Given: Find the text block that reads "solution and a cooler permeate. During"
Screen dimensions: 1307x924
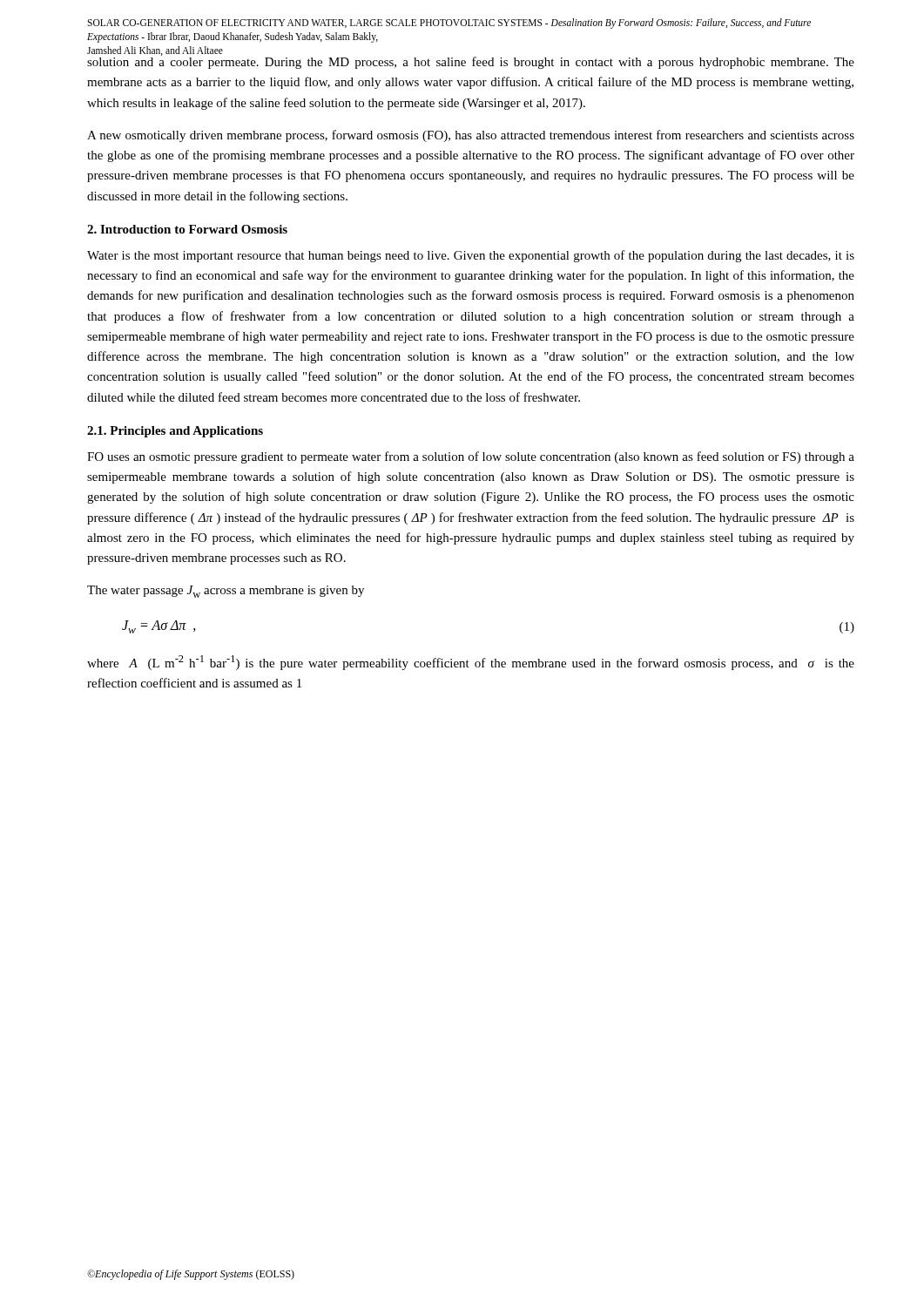Looking at the screenshot, I should tap(471, 83).
